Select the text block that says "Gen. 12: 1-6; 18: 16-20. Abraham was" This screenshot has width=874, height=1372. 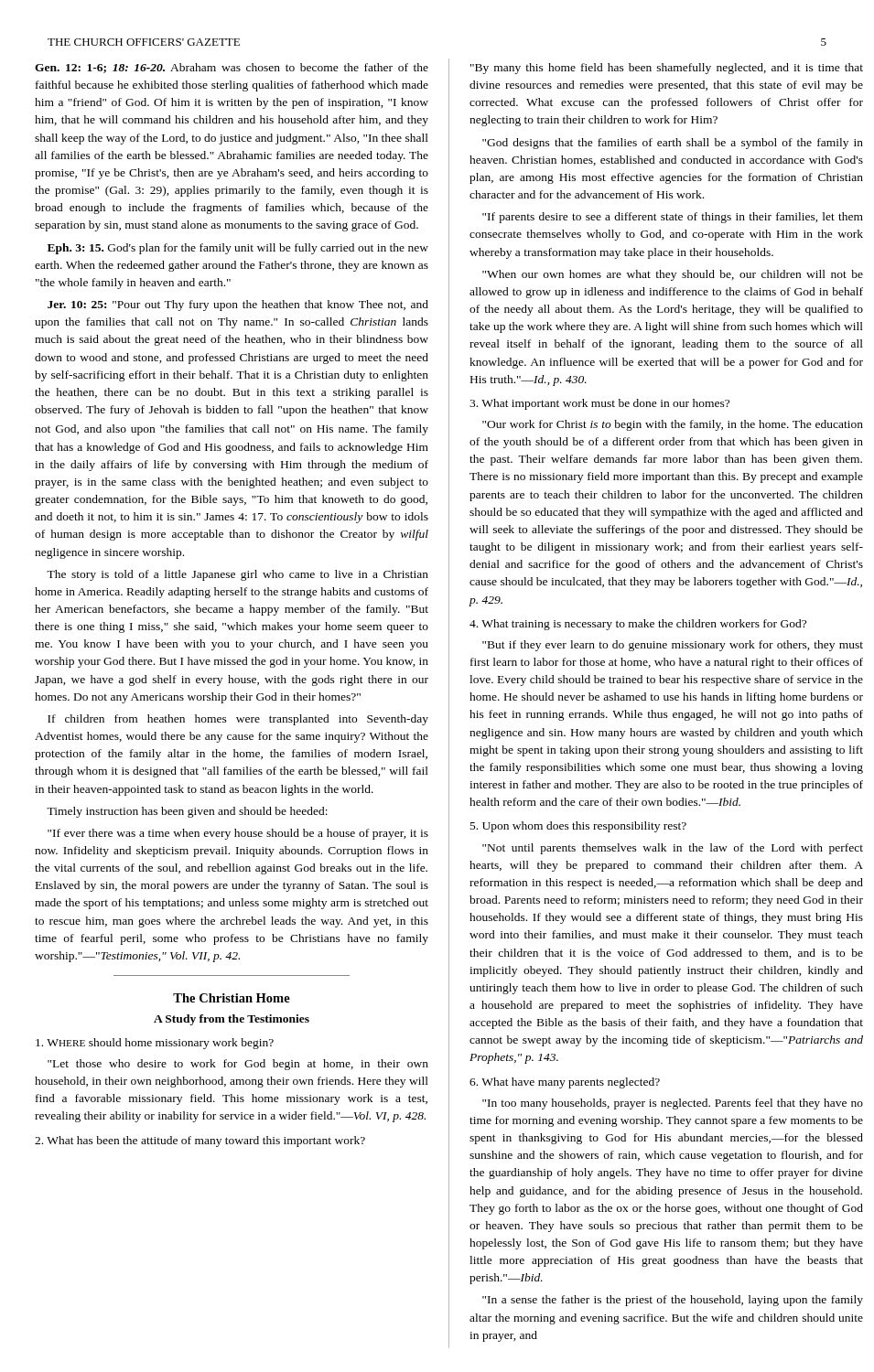232,146
